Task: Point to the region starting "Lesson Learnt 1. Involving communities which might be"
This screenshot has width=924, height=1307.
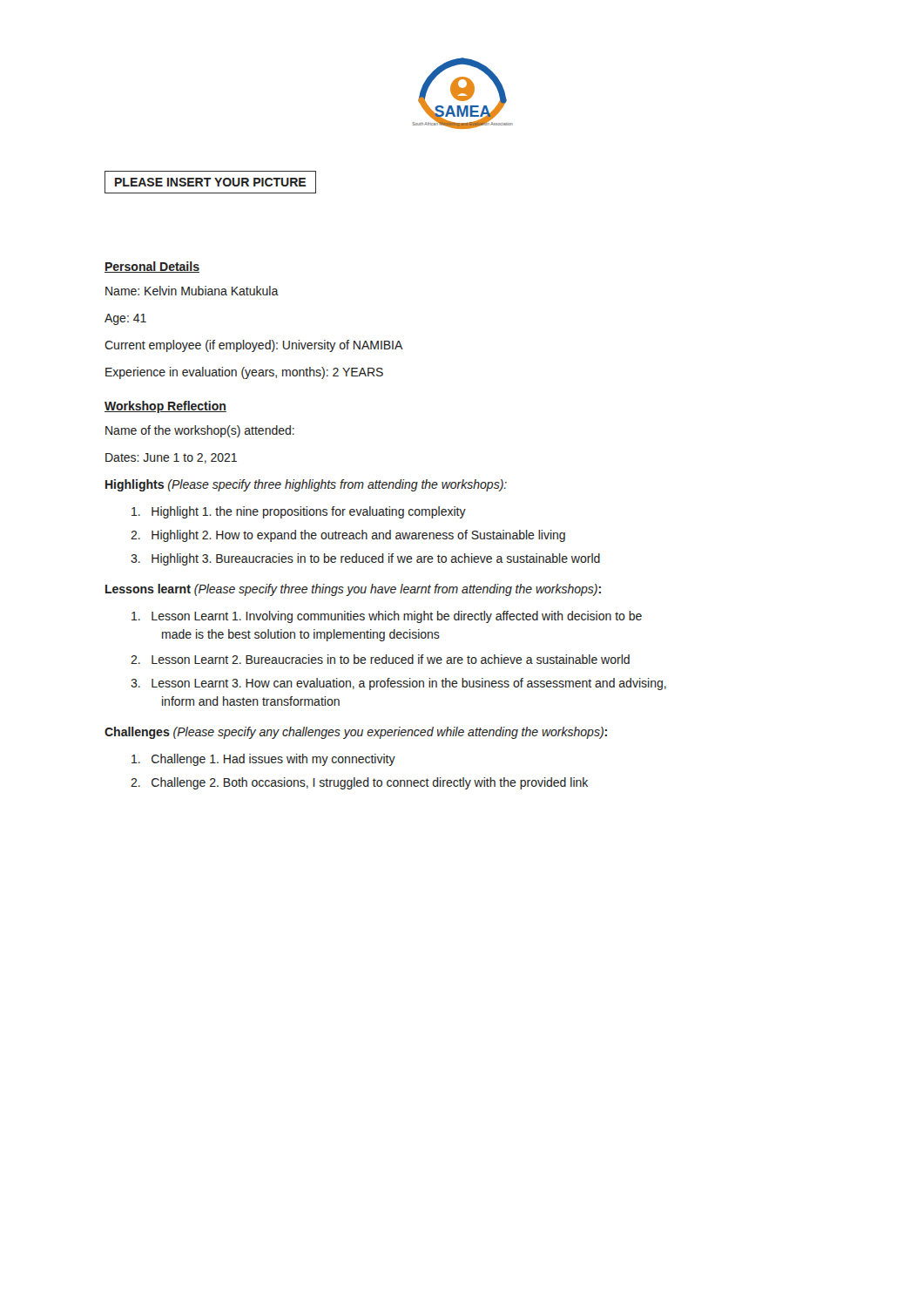Action: coord(386,625)
